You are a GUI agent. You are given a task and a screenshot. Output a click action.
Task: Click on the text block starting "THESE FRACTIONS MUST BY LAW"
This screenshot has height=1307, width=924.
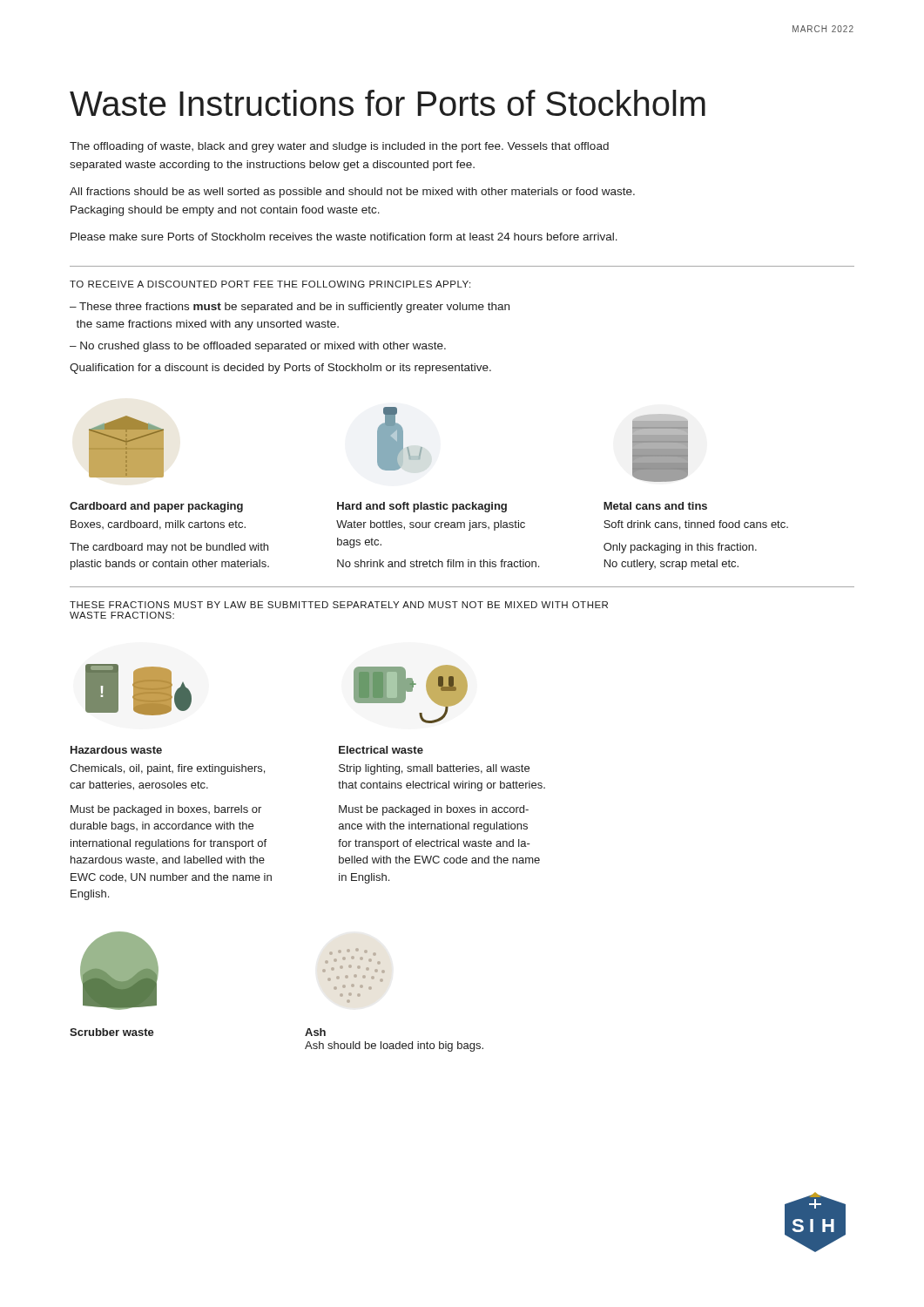pos(339,610)
